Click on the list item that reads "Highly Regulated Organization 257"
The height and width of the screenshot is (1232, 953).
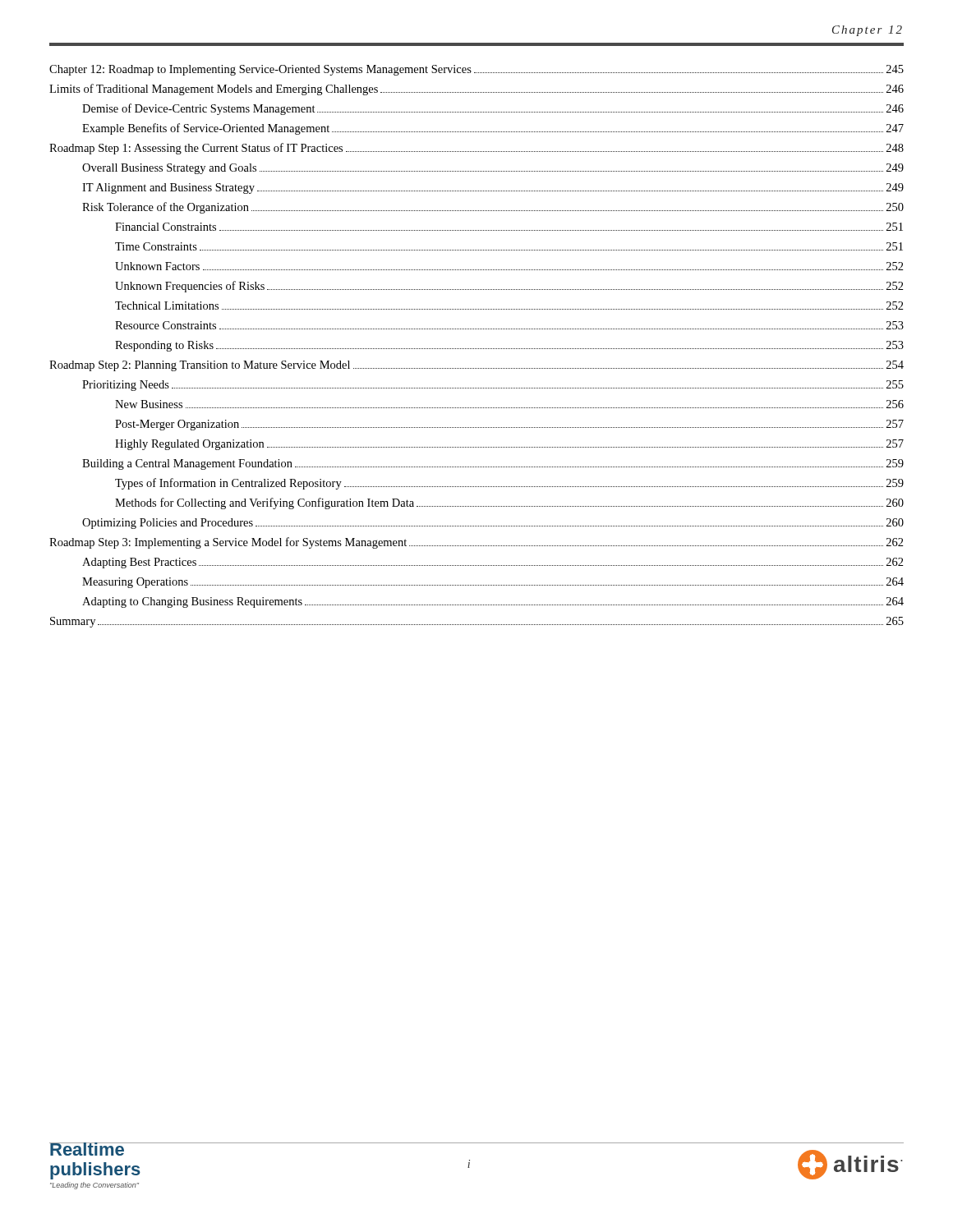(x=509, y=443)
